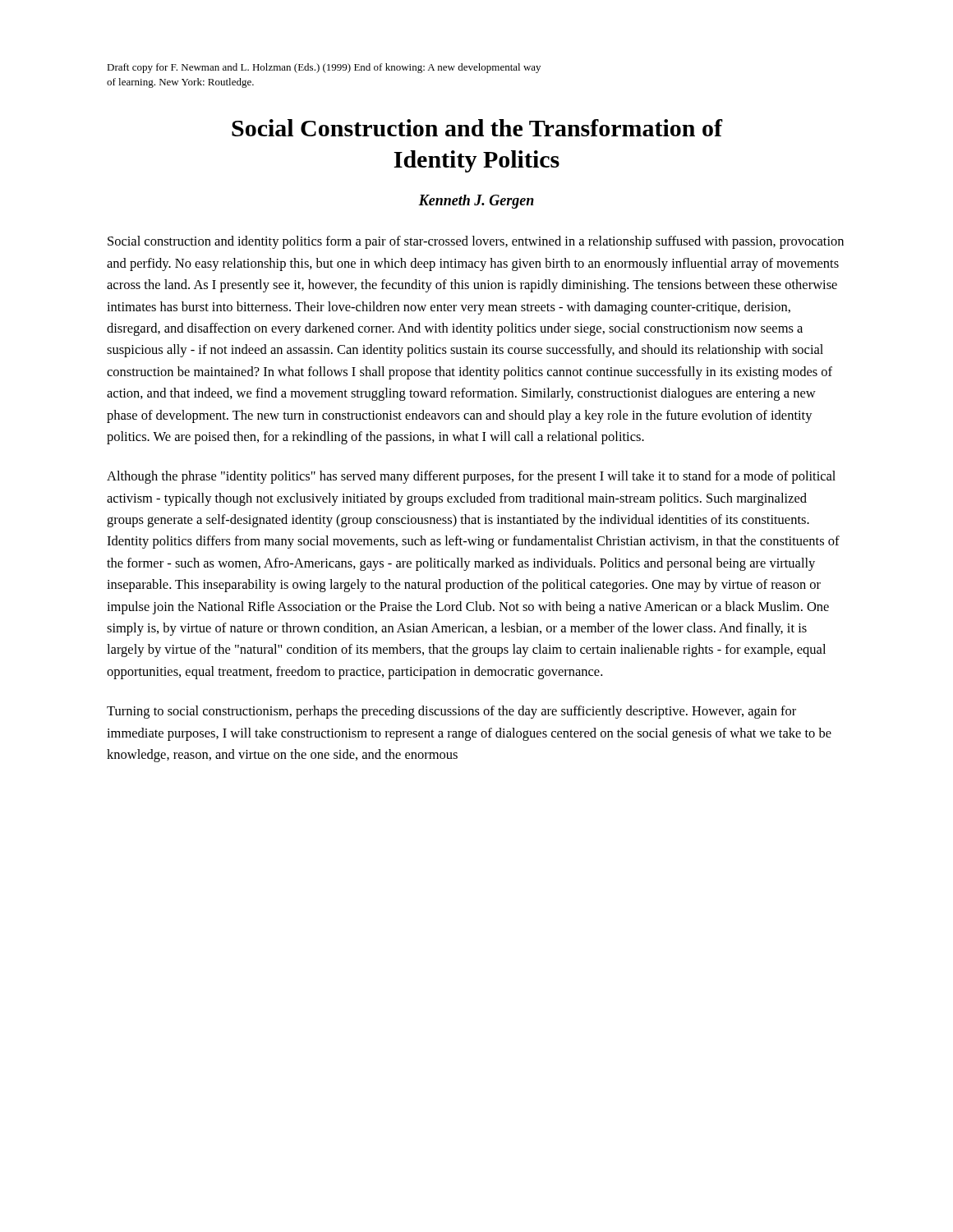
Task: Point to the block starting "Social Construction and the Transformation ofIdentity"
Action: (476, 144)
